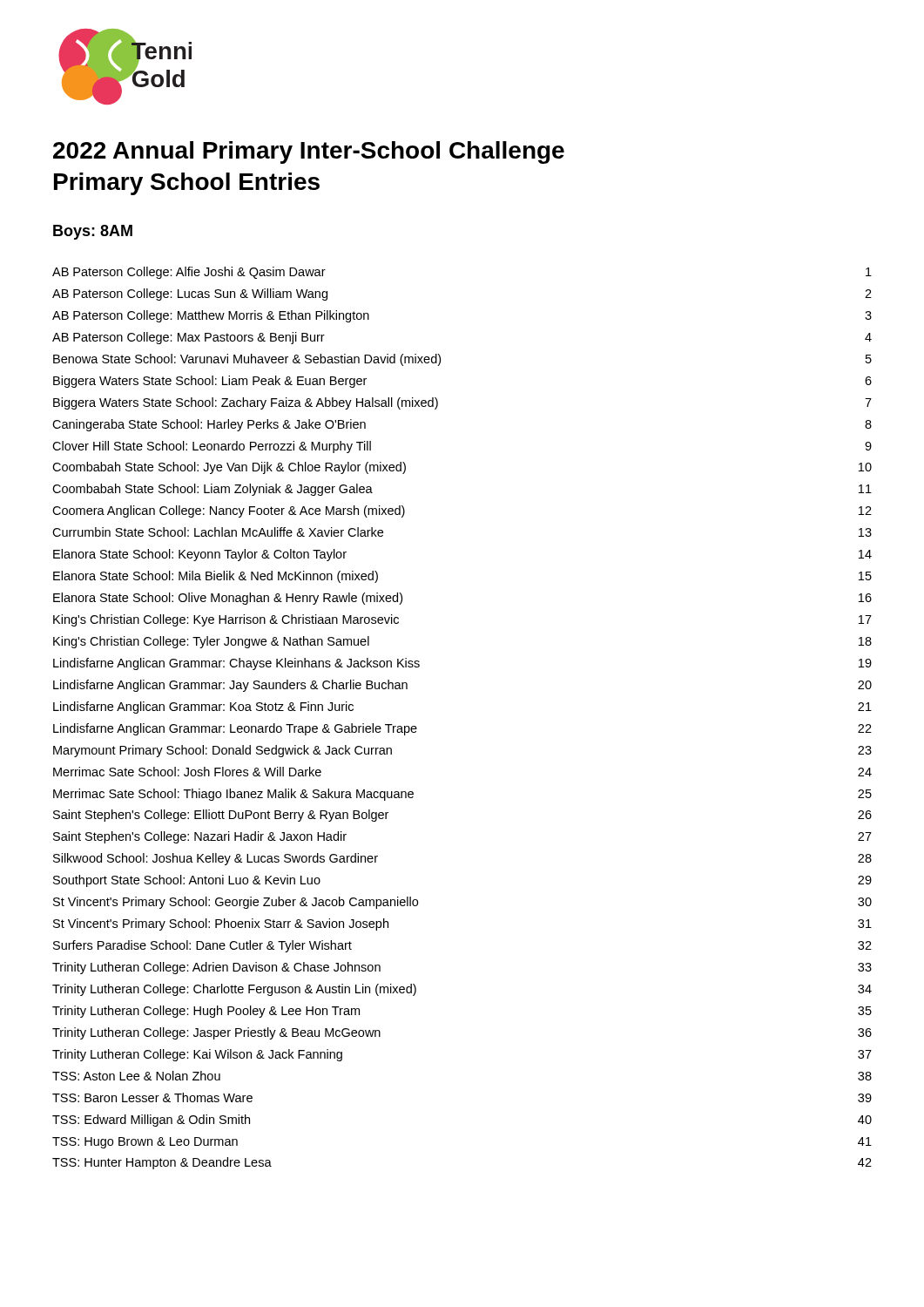Click where it says "TSS: Hugo Brown & Leo Durman 41"

coord(148,1143)
